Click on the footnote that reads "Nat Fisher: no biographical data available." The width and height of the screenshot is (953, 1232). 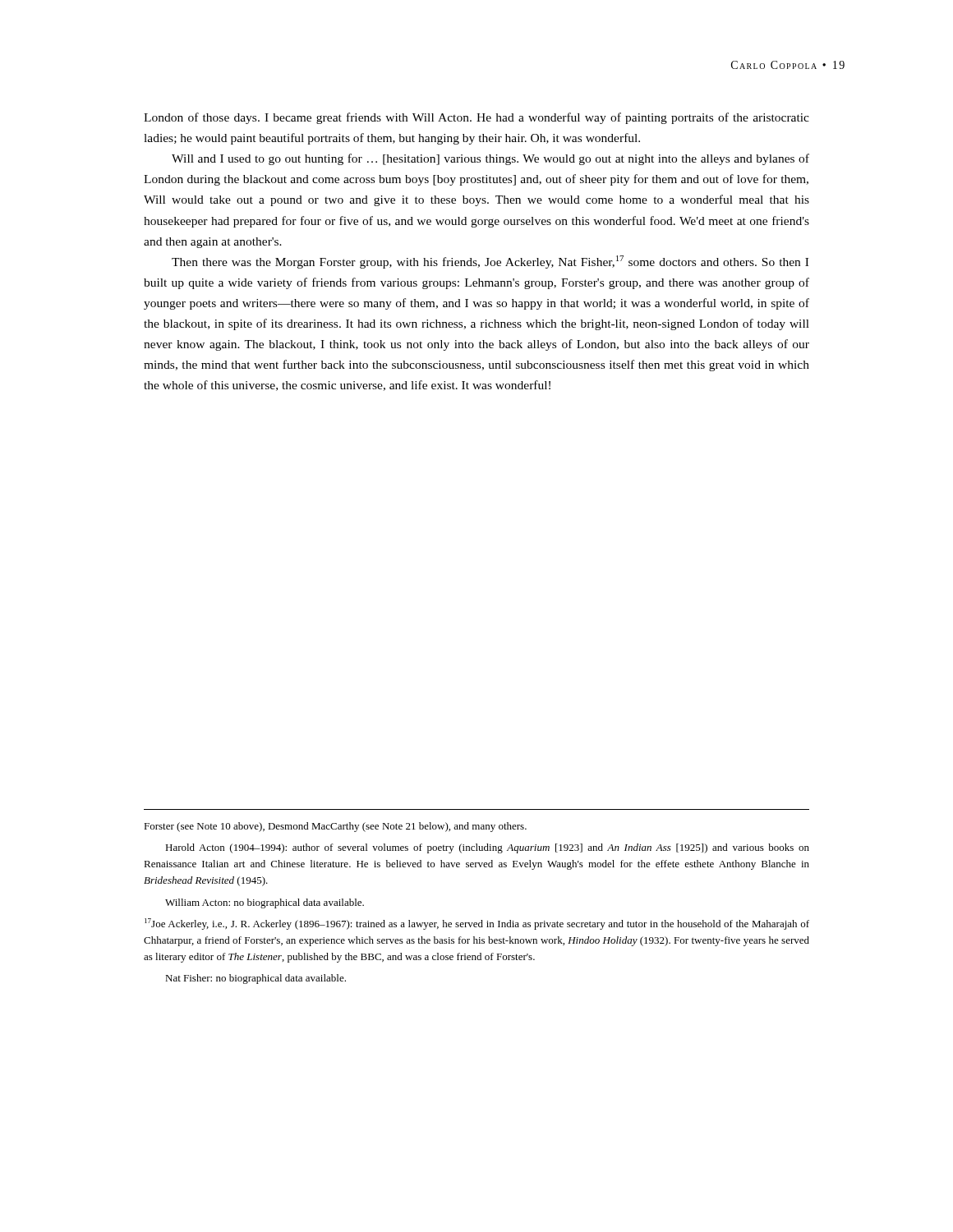point(256,978)
